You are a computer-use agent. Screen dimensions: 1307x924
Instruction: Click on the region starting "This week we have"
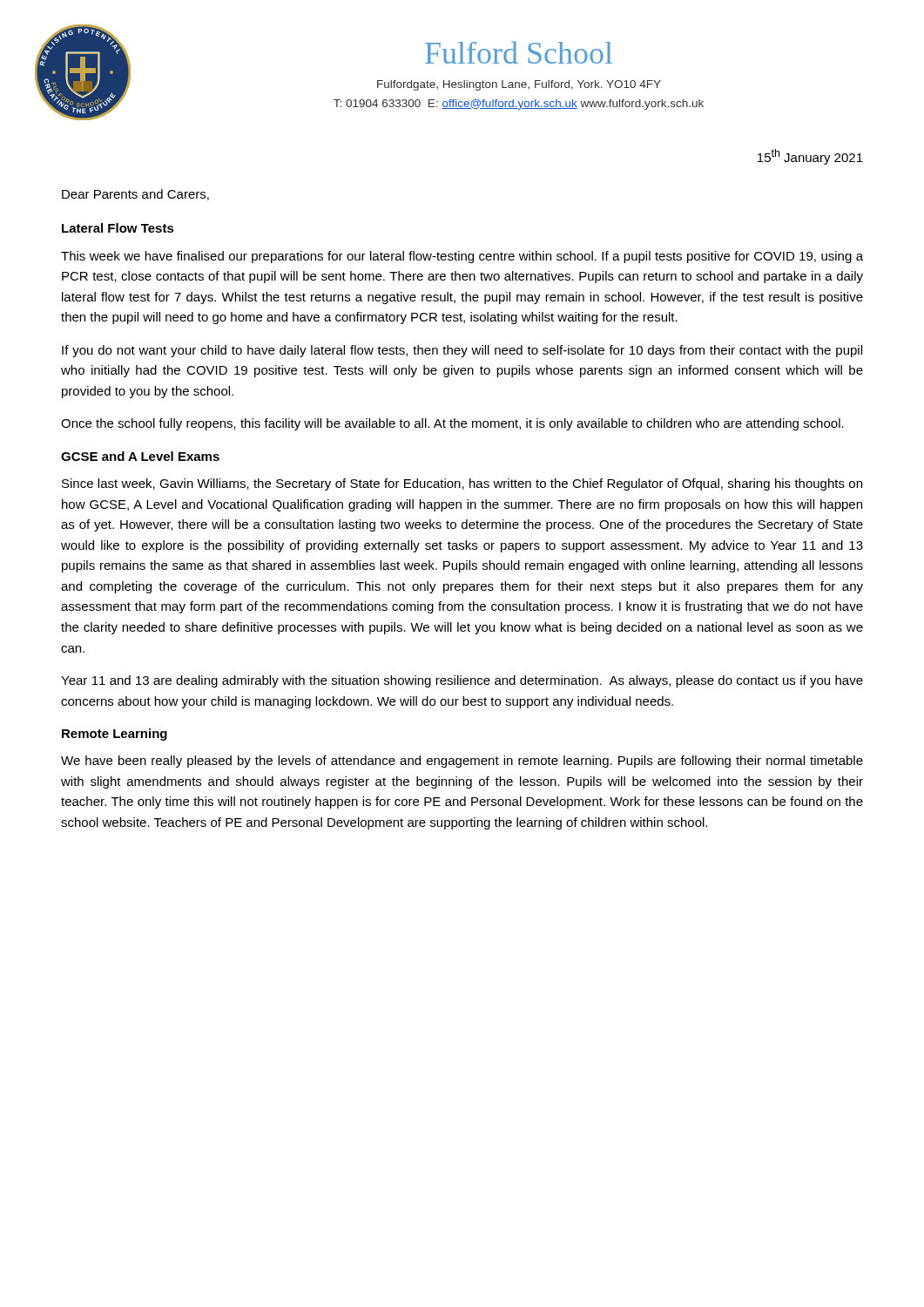[x=462, y=286]
